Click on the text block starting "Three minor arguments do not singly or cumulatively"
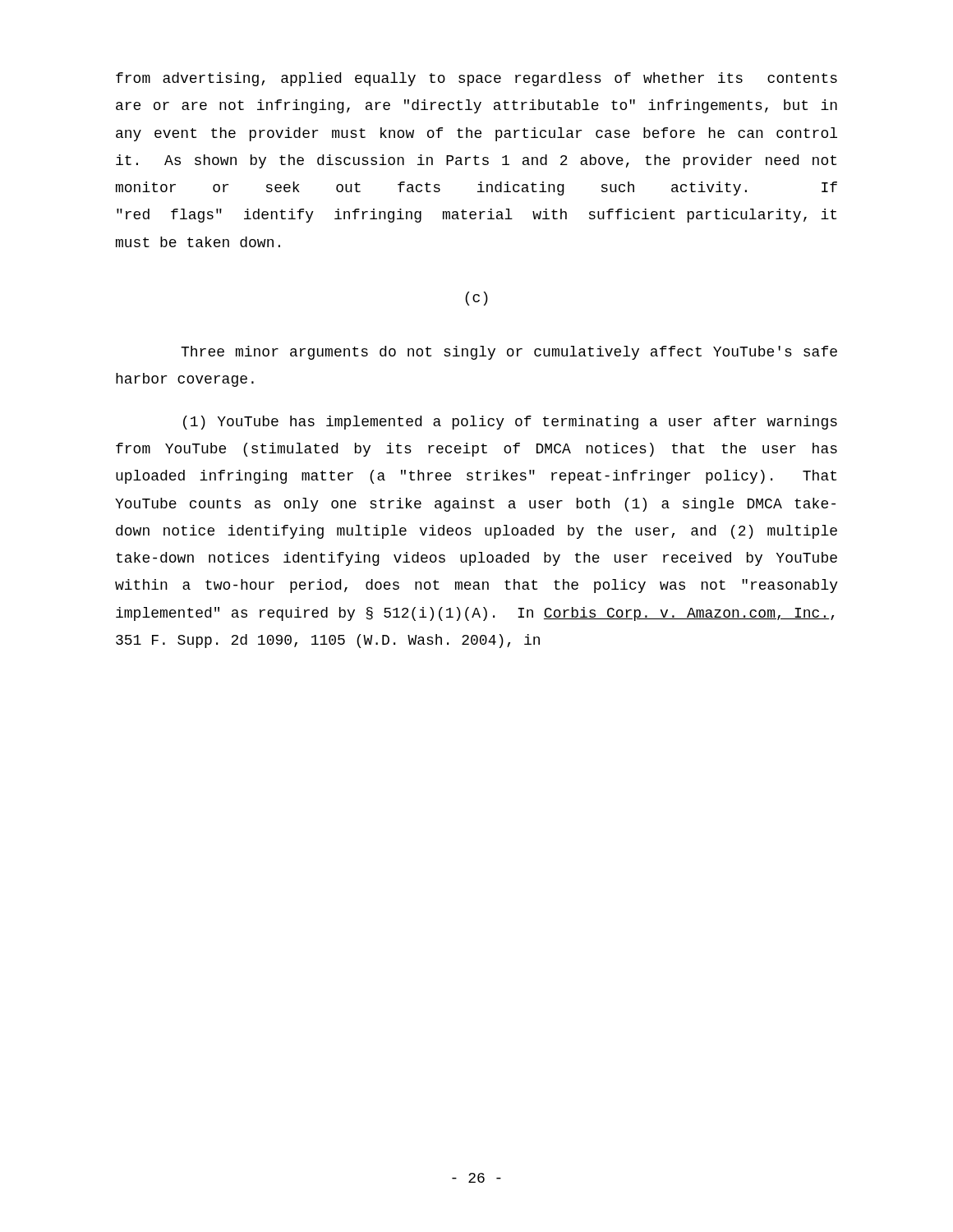The height and width of the screenshot is (1232, 953). 476,366
